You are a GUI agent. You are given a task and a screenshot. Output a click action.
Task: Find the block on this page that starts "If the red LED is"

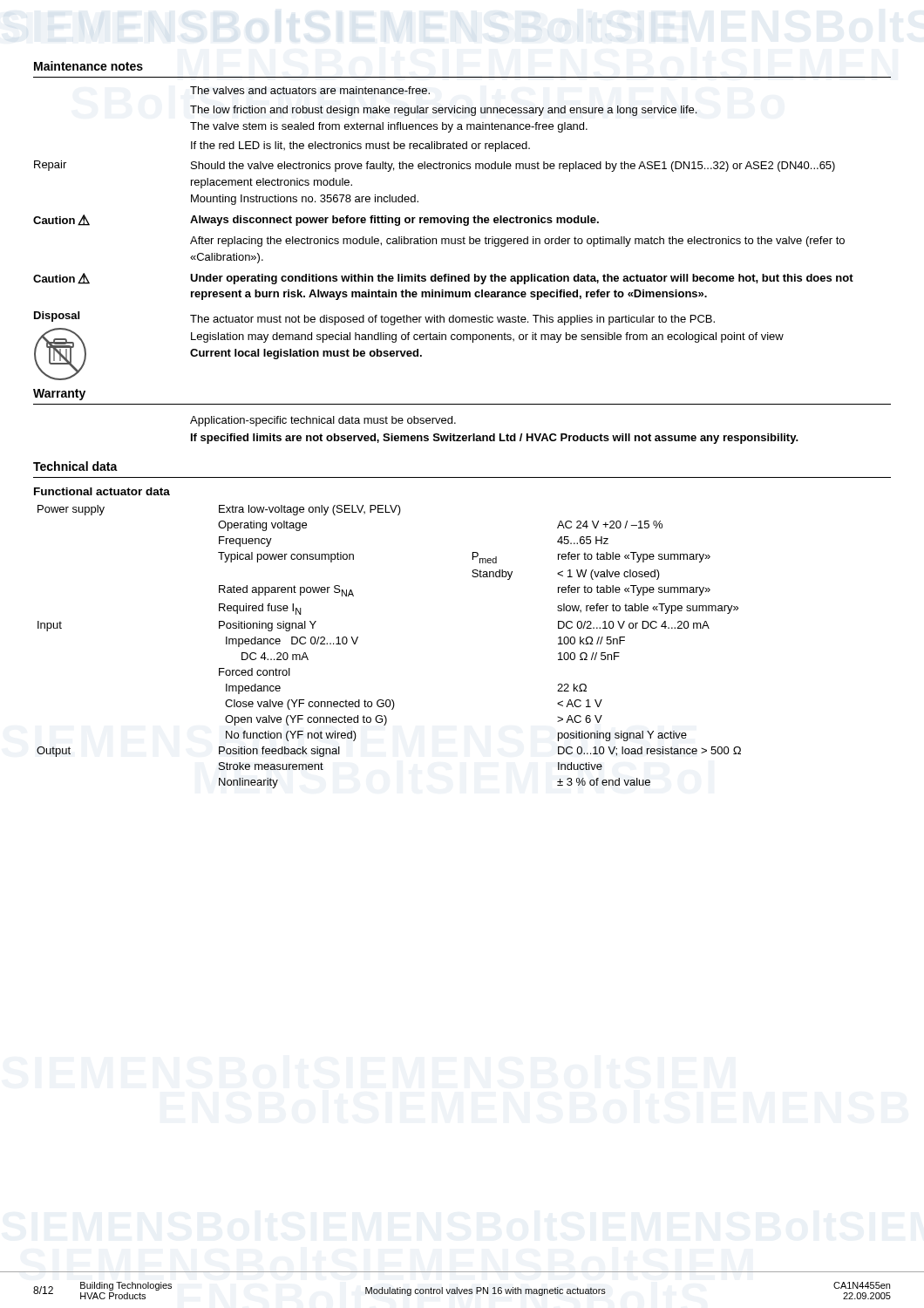tap(462, 146)
